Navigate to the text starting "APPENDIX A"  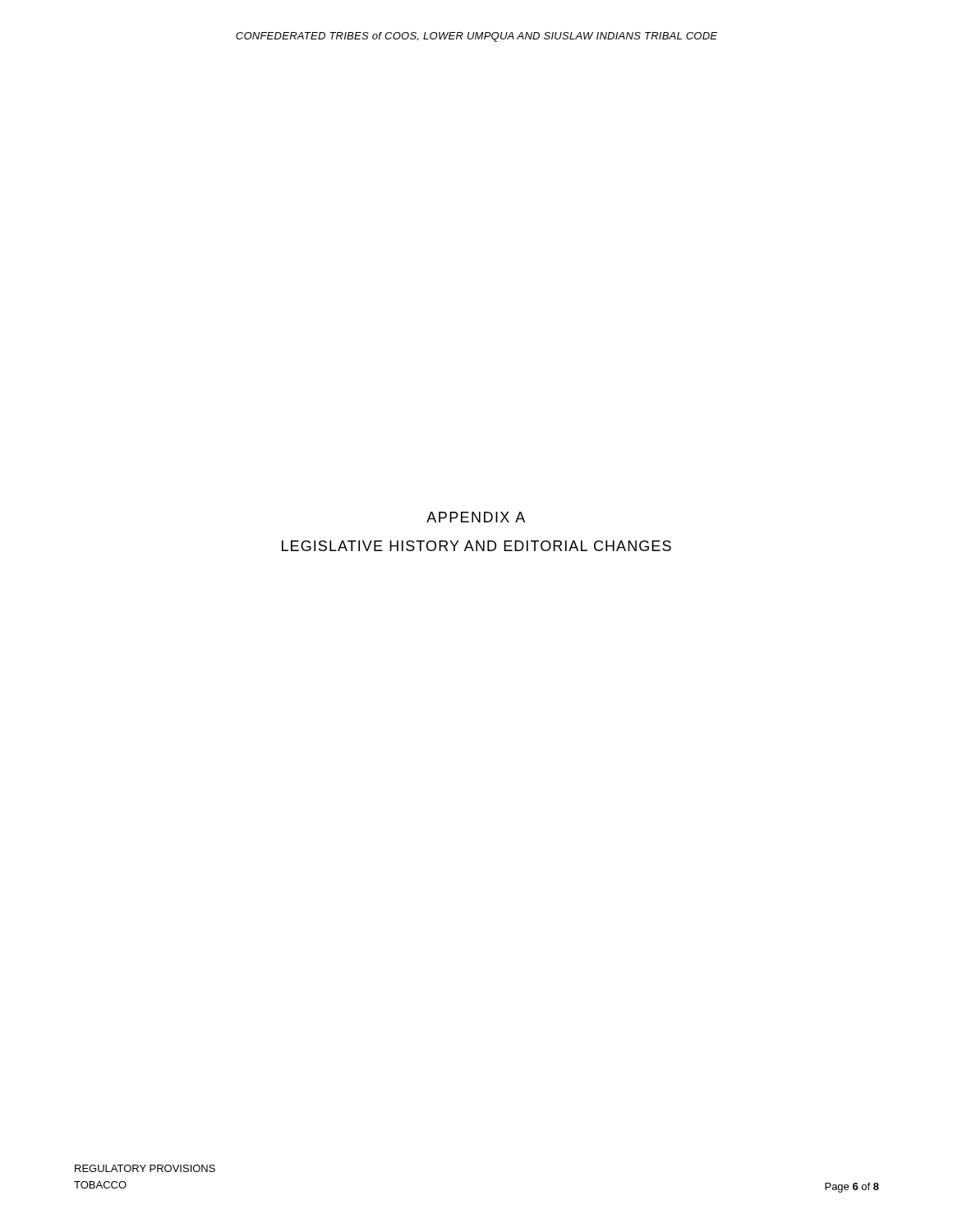tap(476, 517)
